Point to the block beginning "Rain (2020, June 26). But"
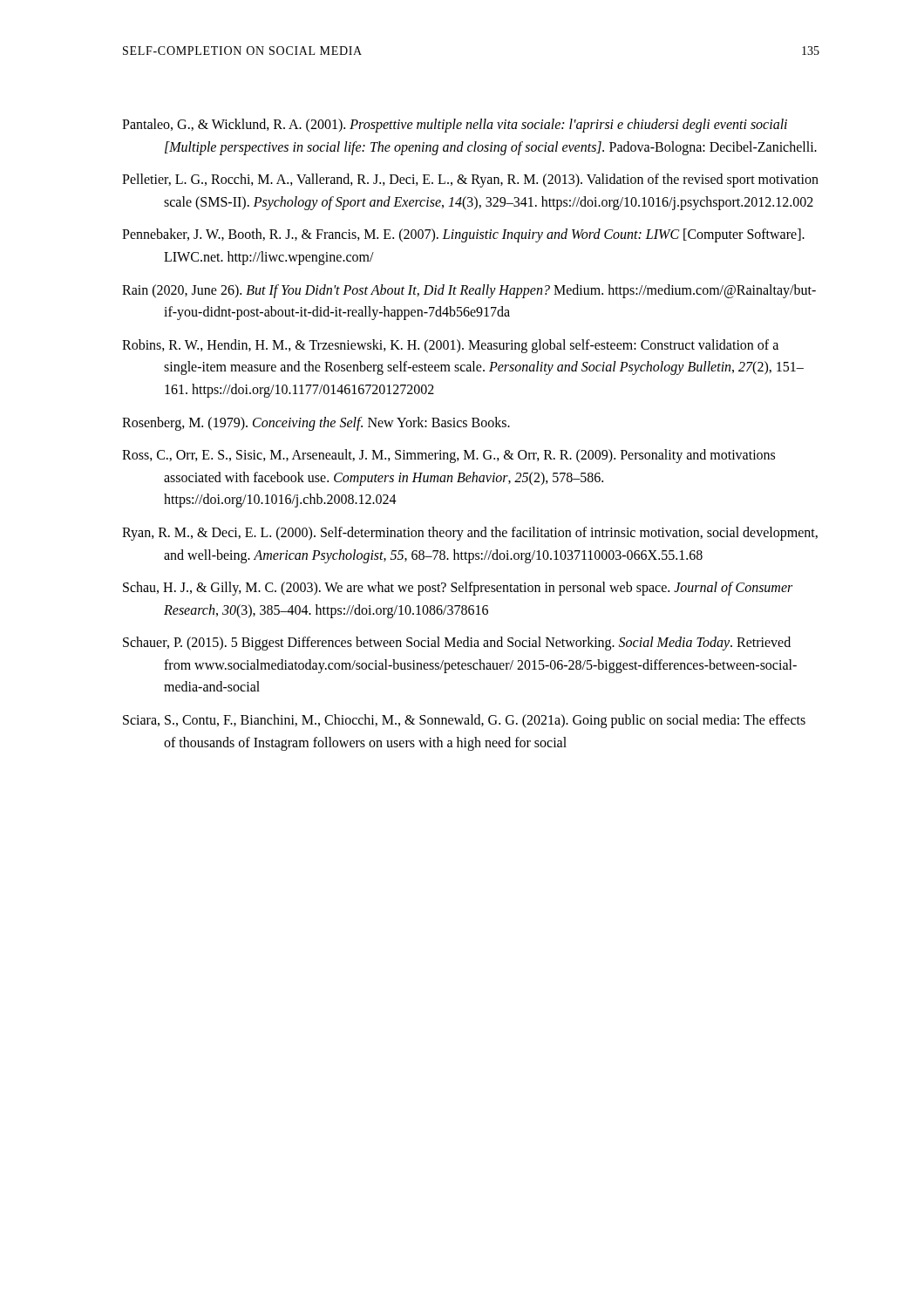Image resolution: width=924 pixels, height=1308 pixels. (x=469, y=301)
